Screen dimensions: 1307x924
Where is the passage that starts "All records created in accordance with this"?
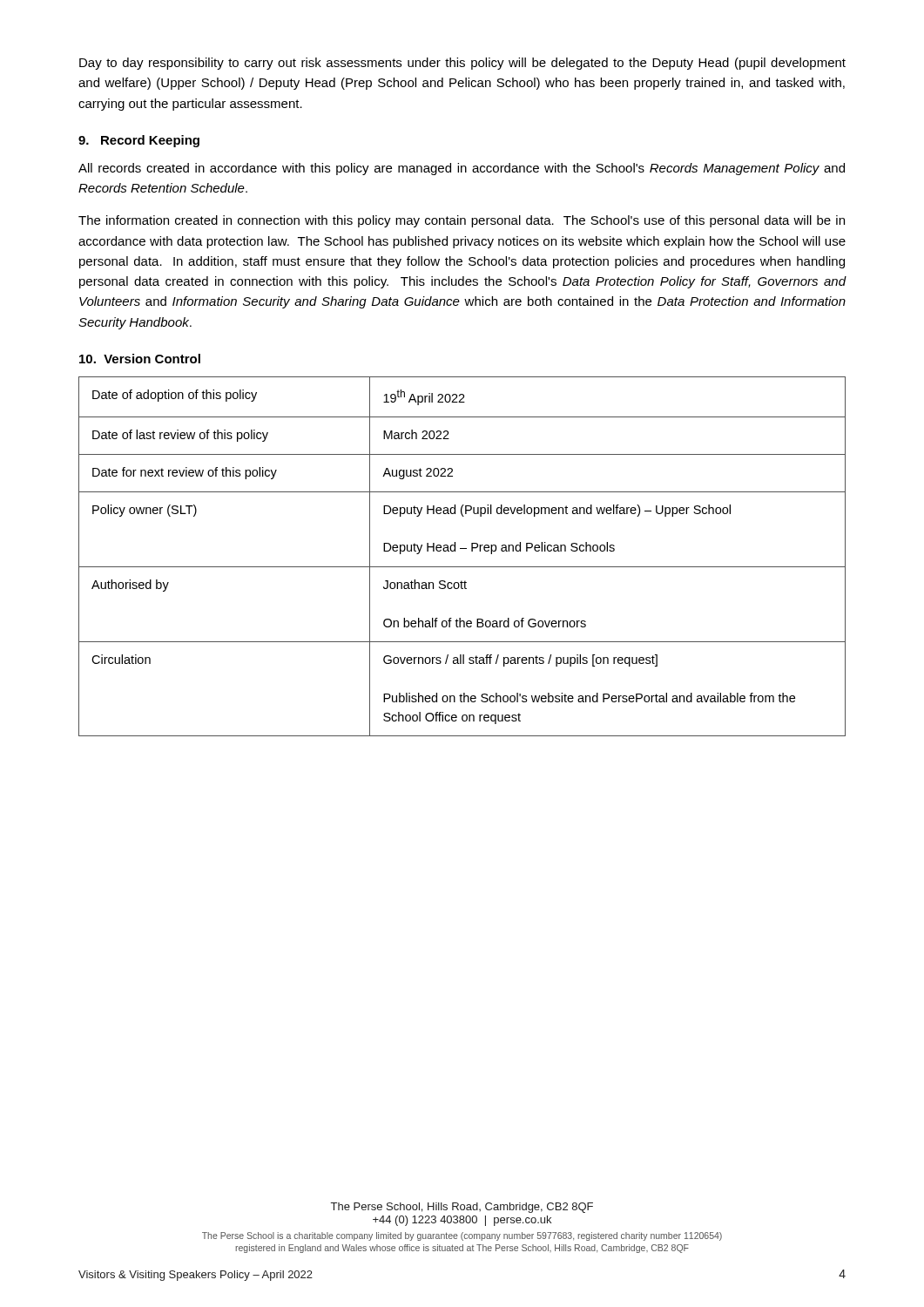[x=462, y=178]
